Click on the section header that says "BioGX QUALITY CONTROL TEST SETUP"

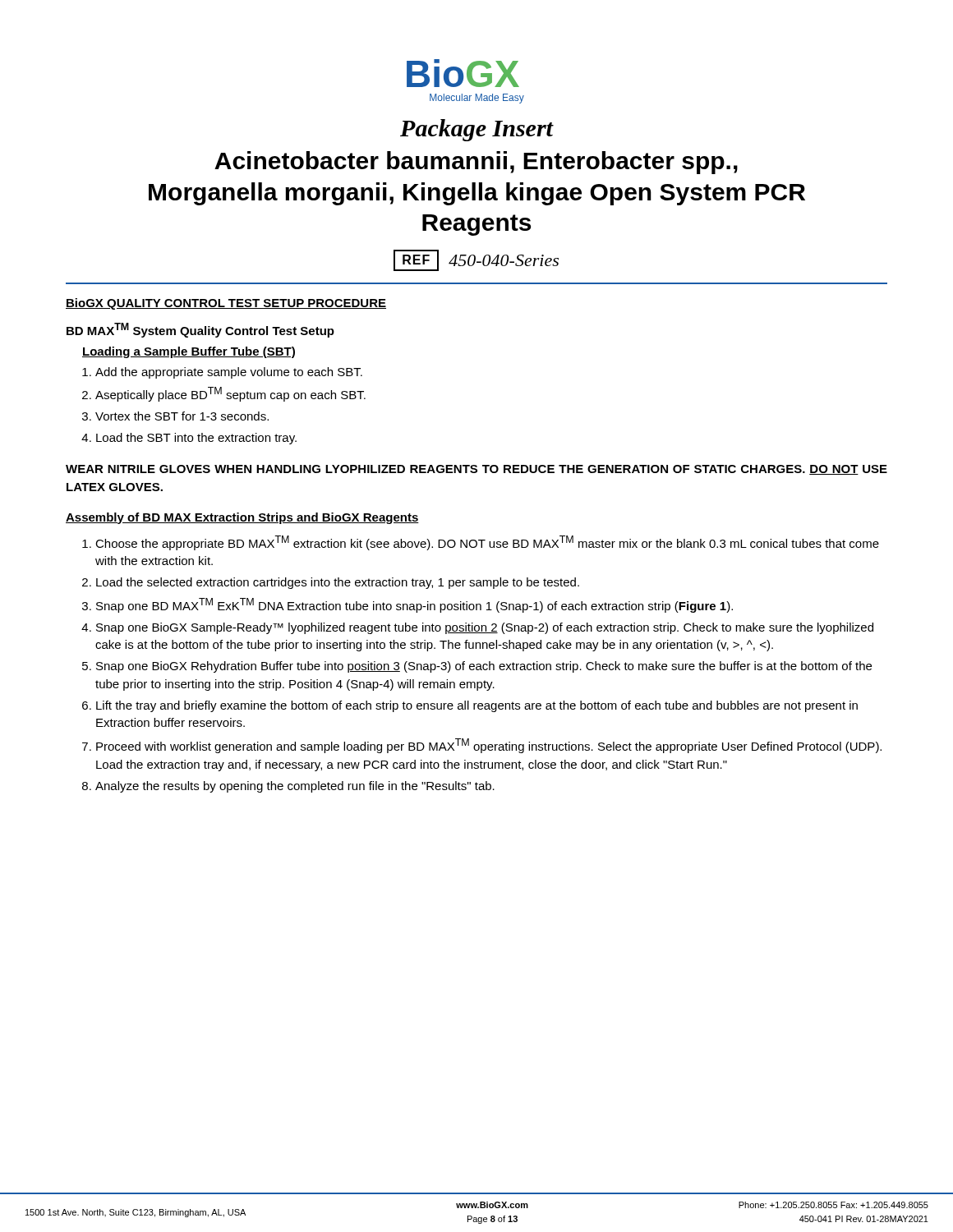(x=226, y=302)
